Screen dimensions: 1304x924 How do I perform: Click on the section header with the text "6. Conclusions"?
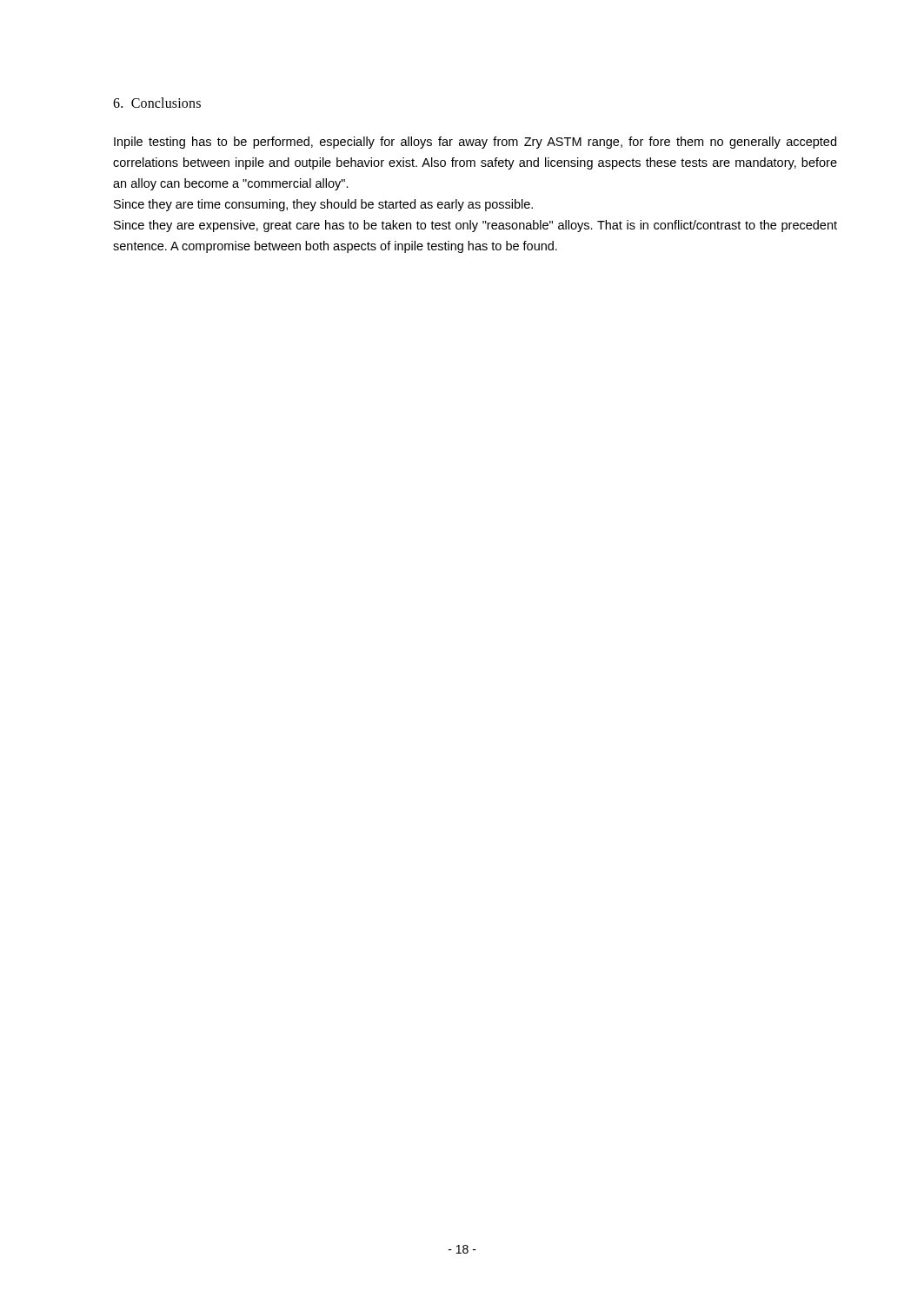click(x=157, y=103)
